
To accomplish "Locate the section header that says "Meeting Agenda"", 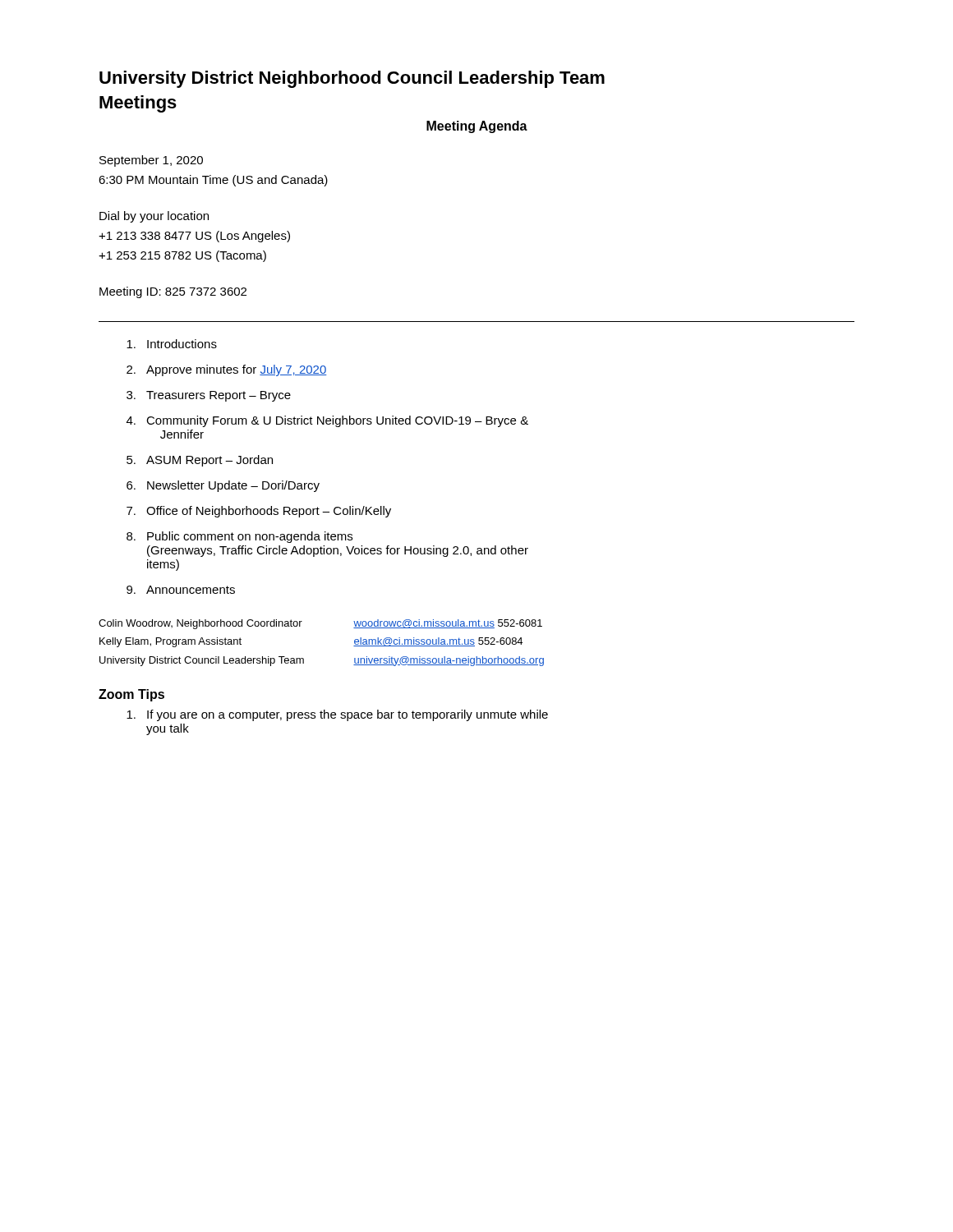I will (476, 126).
